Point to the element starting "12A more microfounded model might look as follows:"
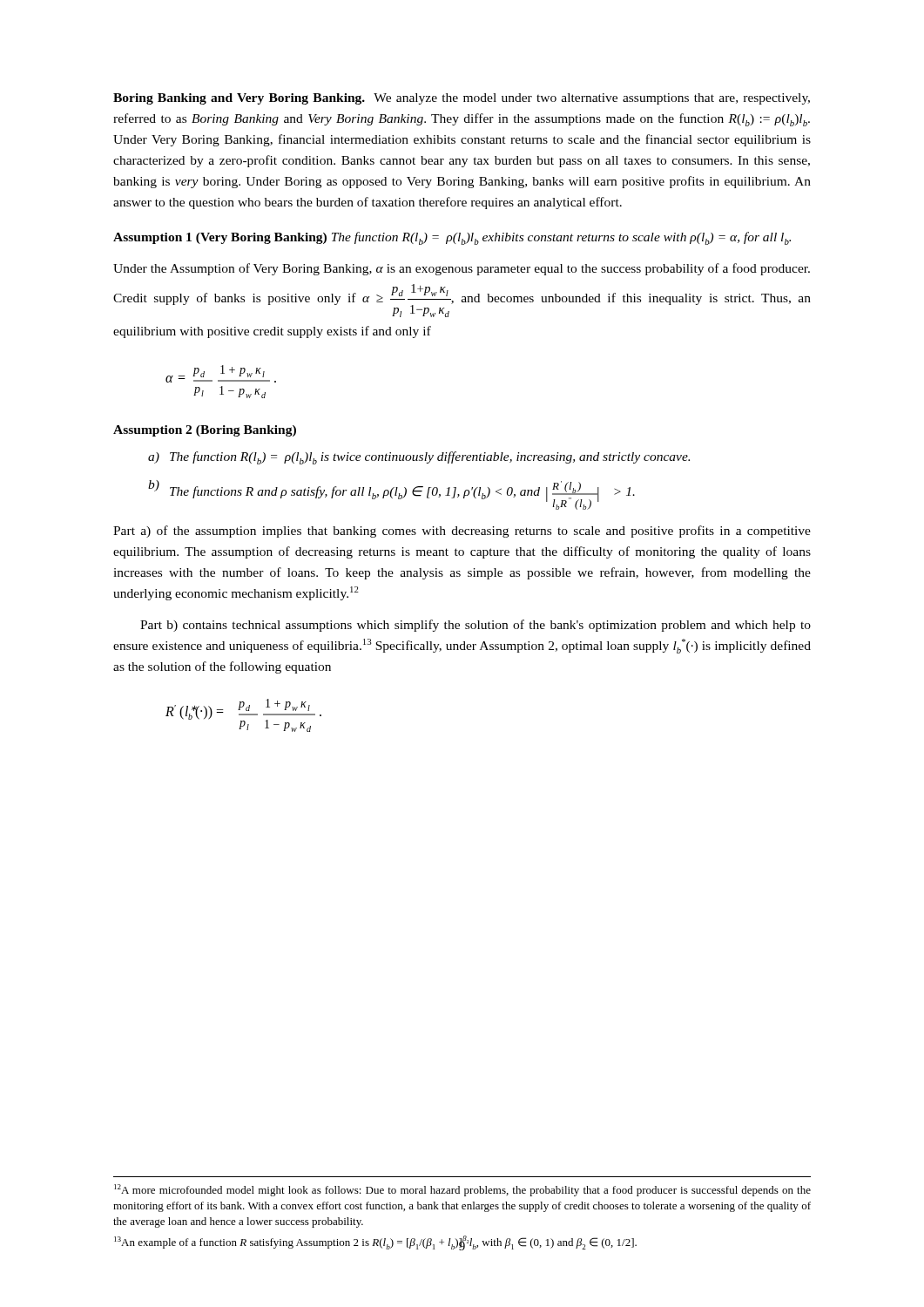 462,1205
